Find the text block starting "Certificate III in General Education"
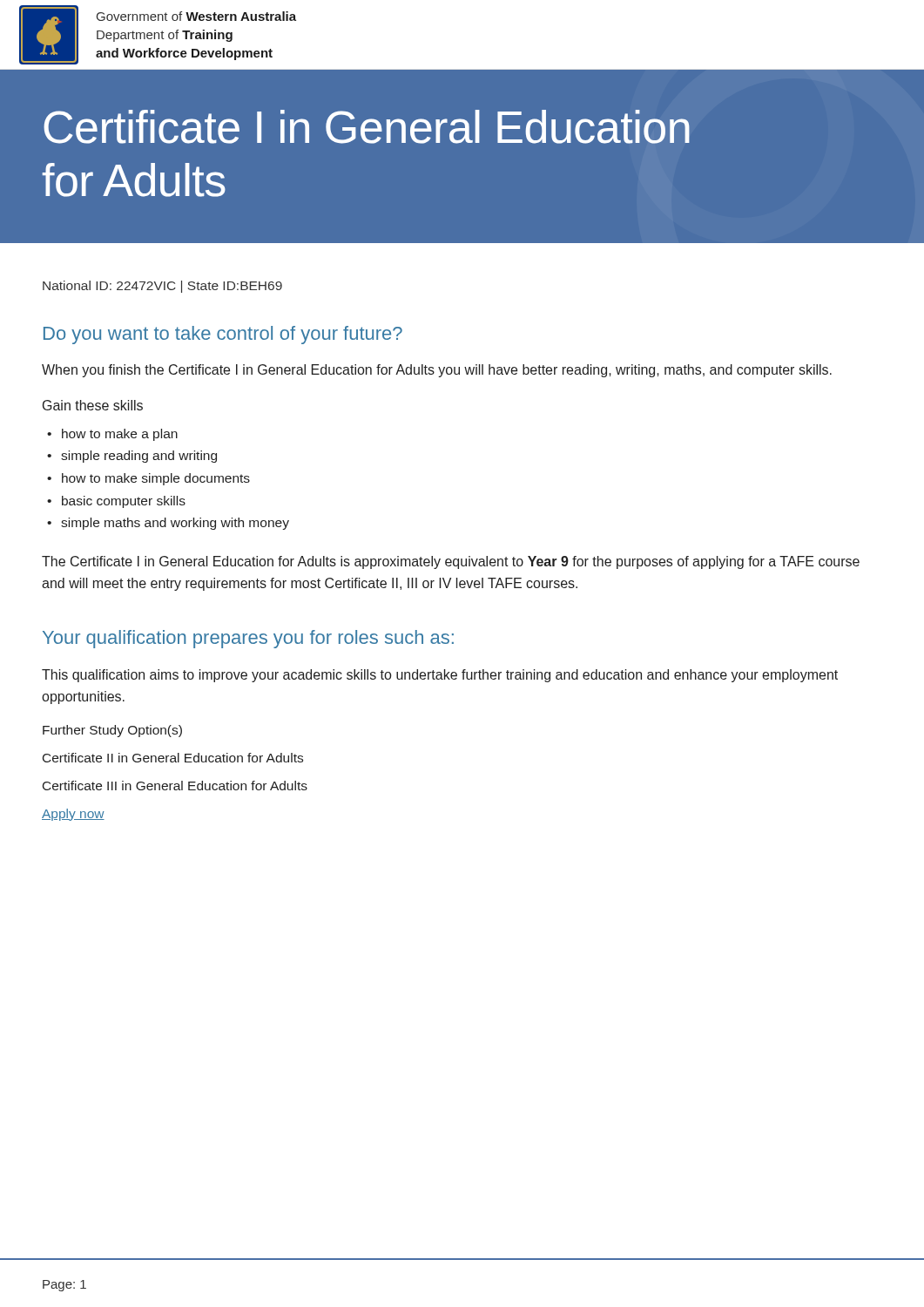 (175, 785)
